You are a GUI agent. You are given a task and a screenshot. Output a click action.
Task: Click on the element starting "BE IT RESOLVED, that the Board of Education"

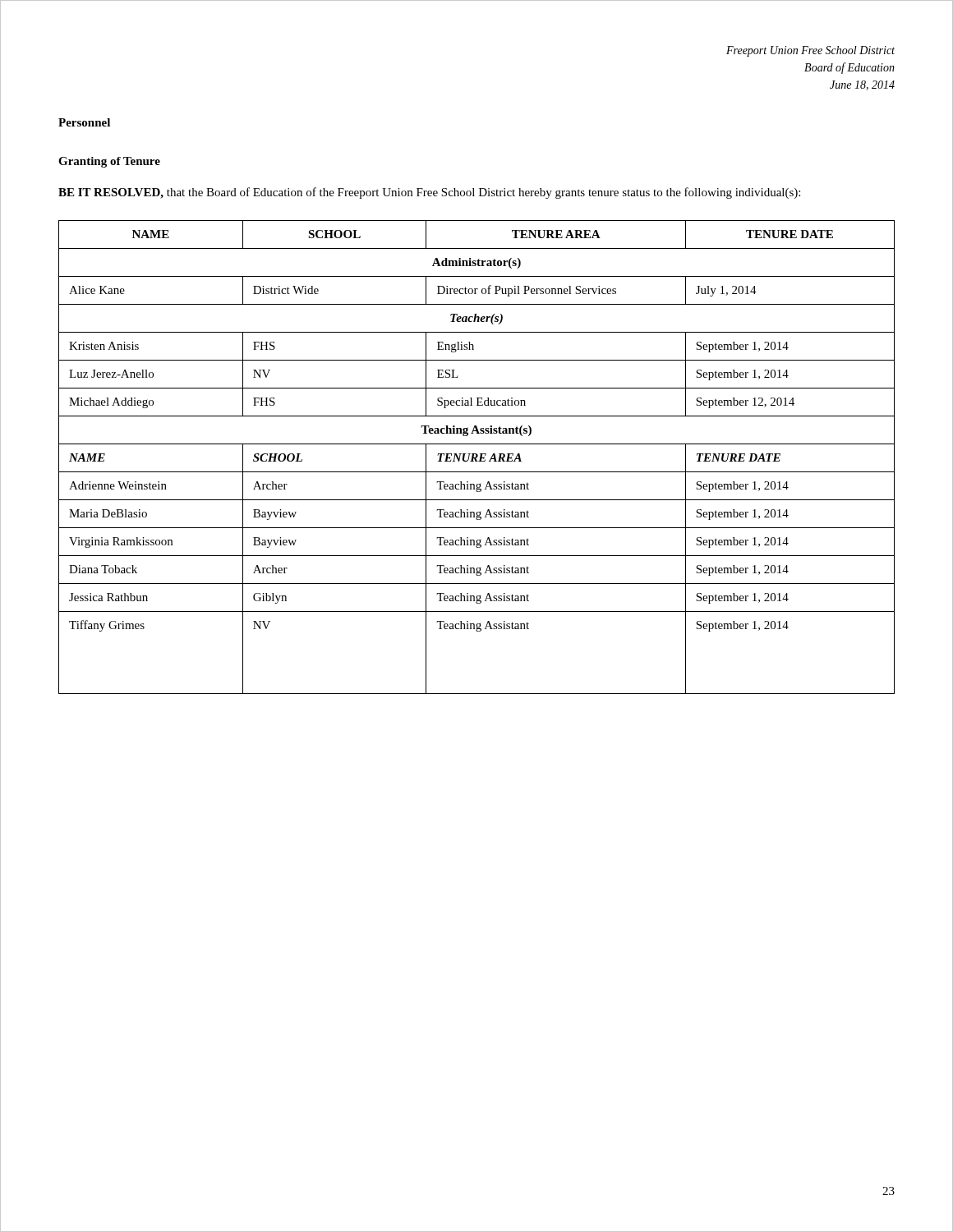(x=430, y=192)
